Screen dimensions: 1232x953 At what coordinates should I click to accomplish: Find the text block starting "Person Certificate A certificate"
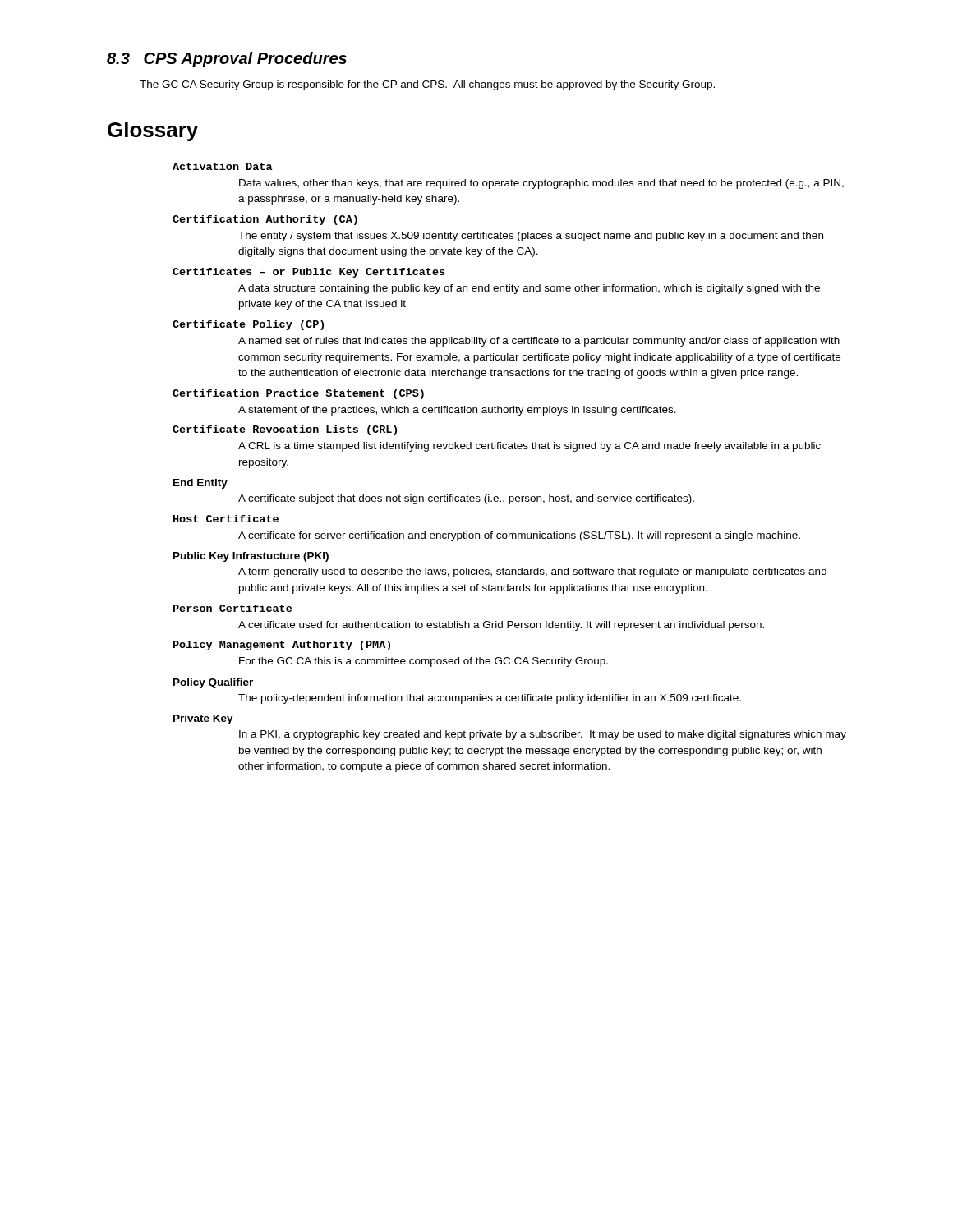click(509, 617)
